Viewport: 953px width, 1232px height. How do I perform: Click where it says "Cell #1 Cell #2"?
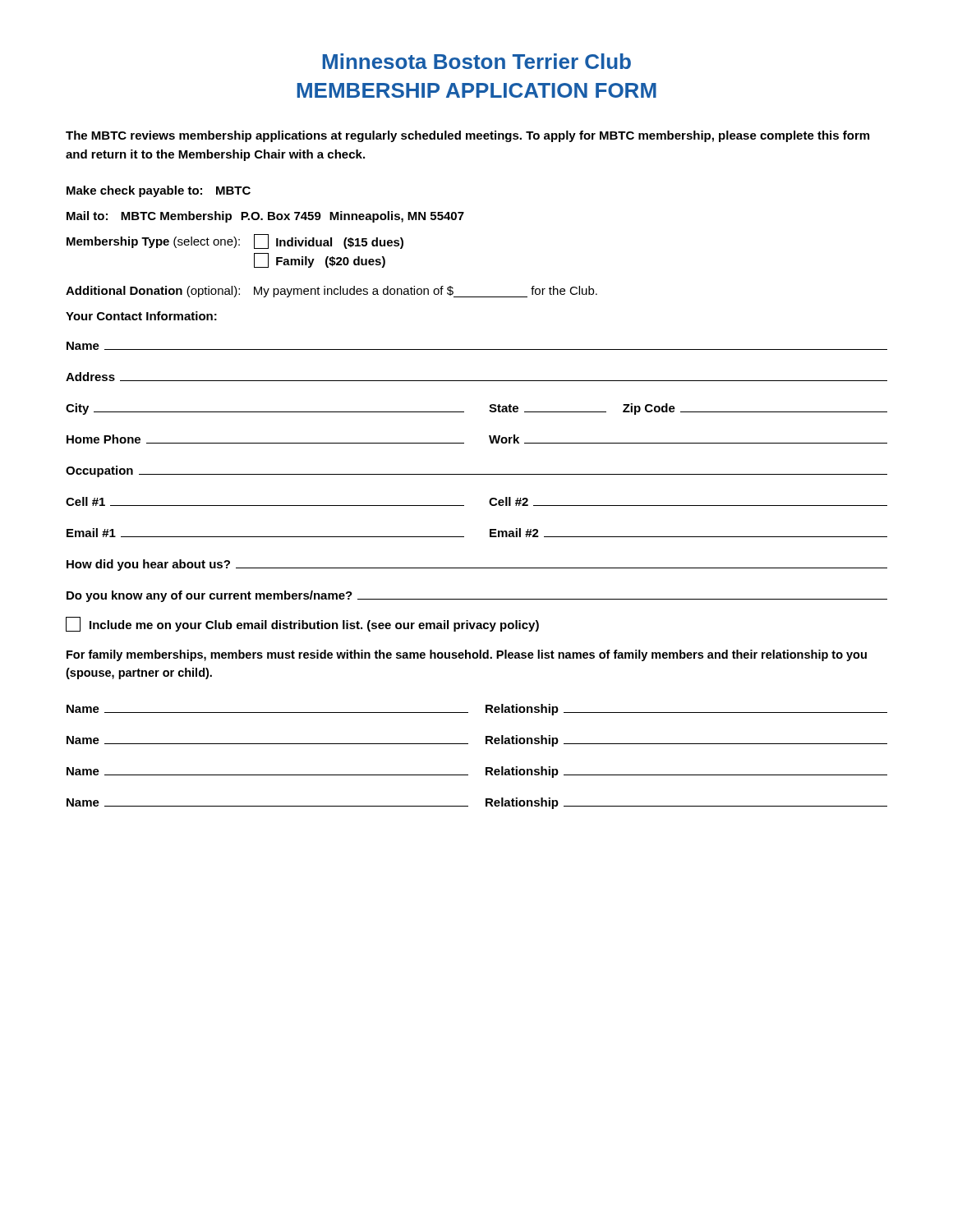coord(87,501)
